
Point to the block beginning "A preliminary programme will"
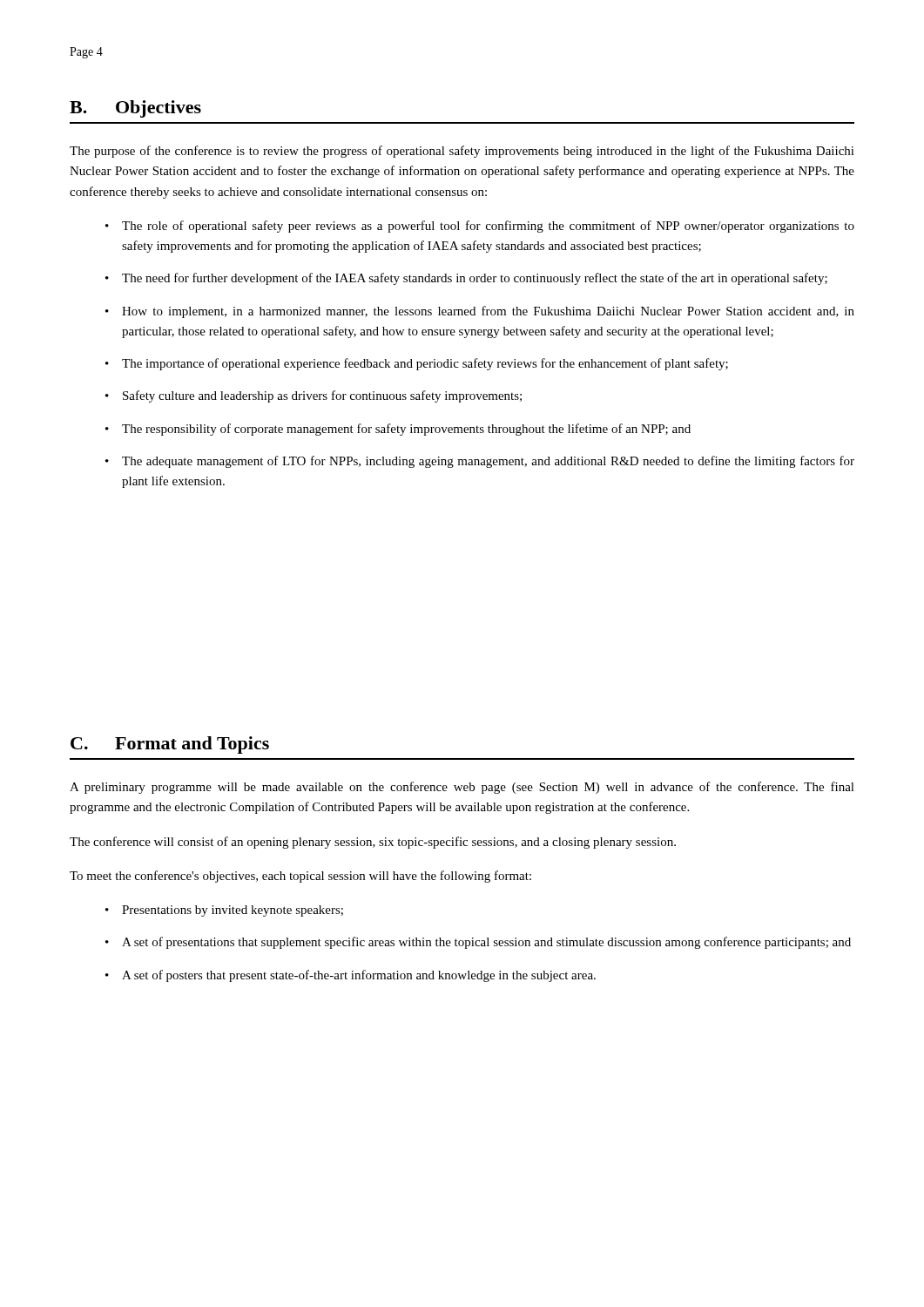click(x=462, y=797)
